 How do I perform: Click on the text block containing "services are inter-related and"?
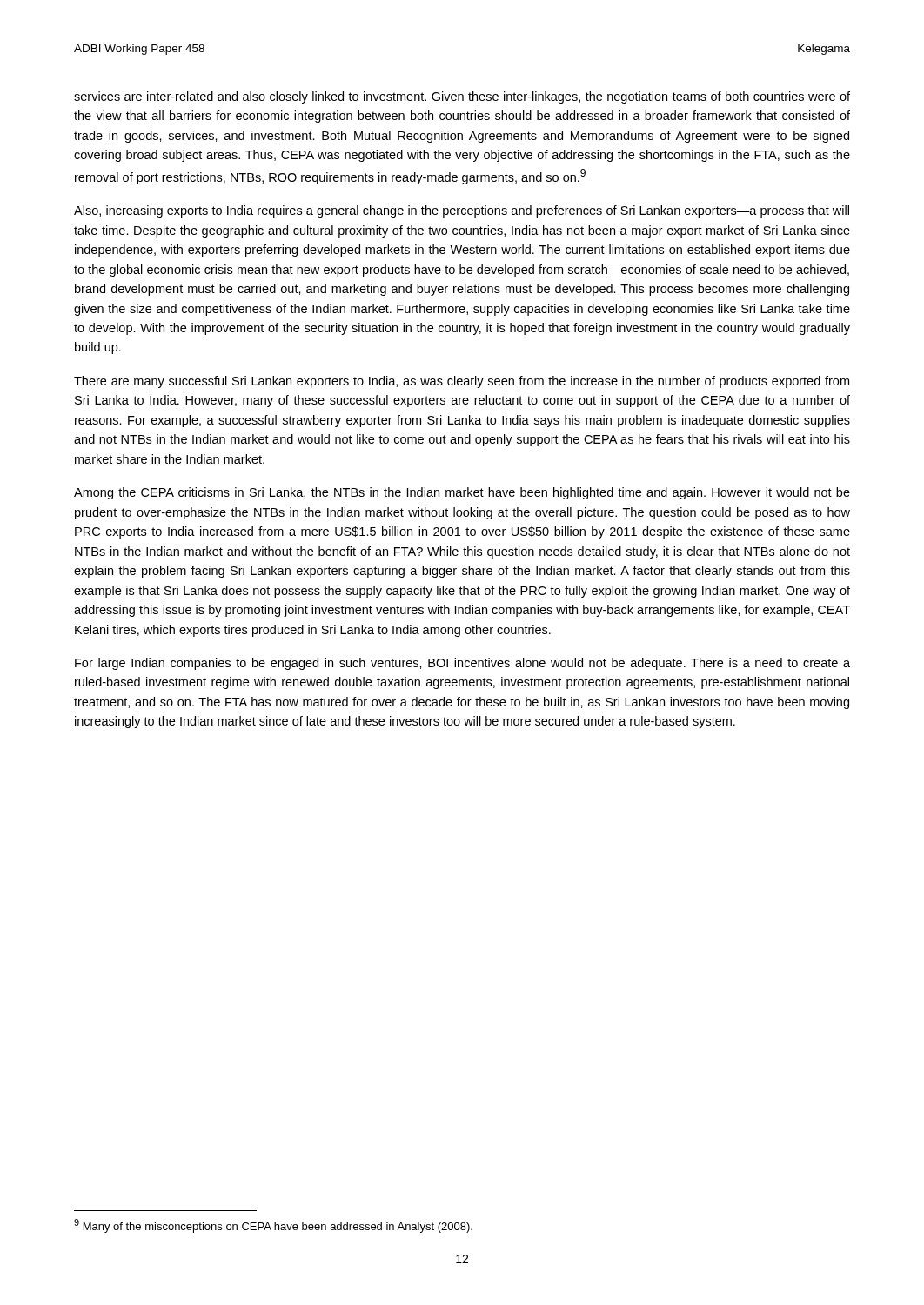(x=462, y=137)
